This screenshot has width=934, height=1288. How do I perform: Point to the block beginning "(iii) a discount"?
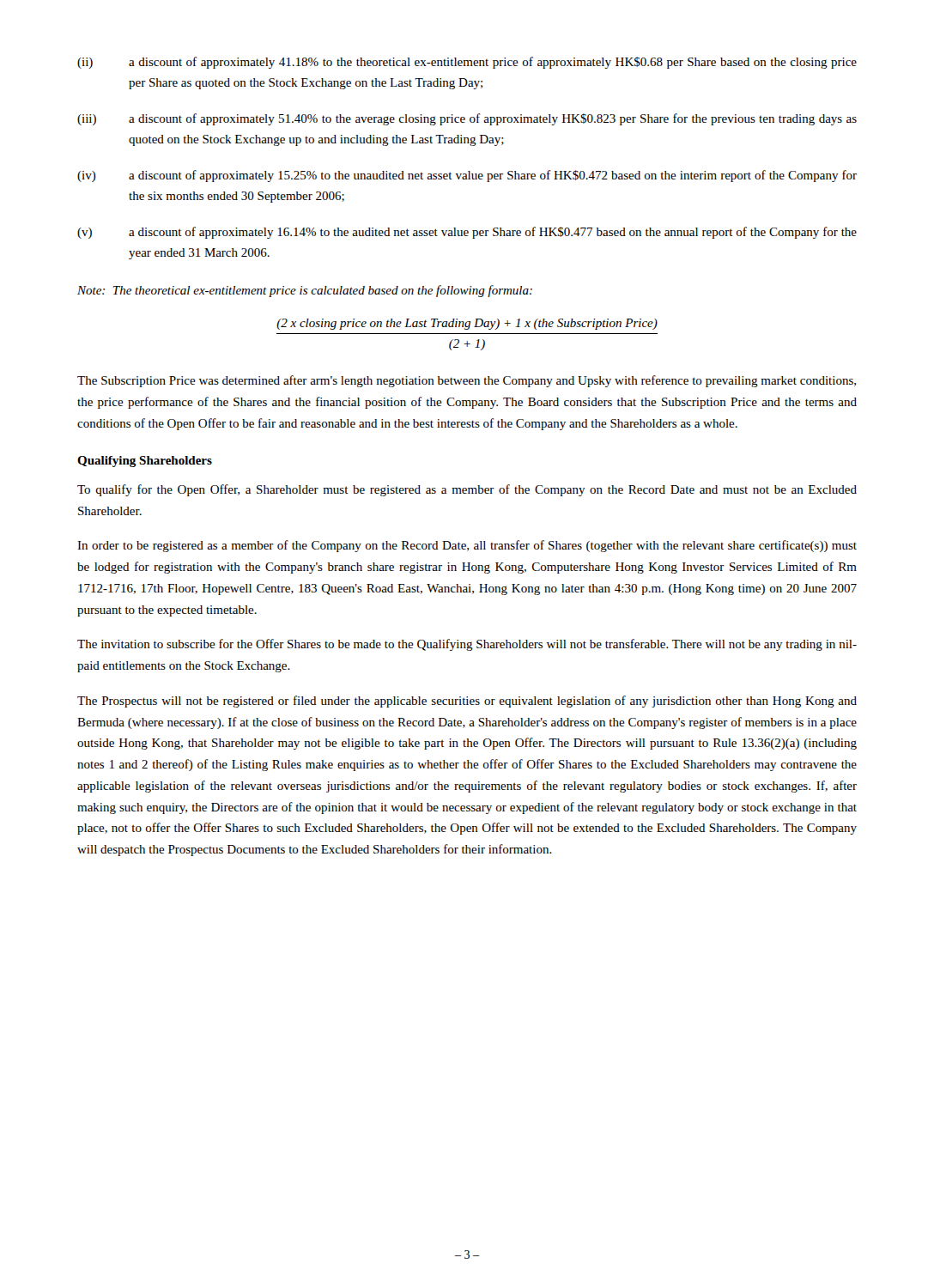point(467,129)
